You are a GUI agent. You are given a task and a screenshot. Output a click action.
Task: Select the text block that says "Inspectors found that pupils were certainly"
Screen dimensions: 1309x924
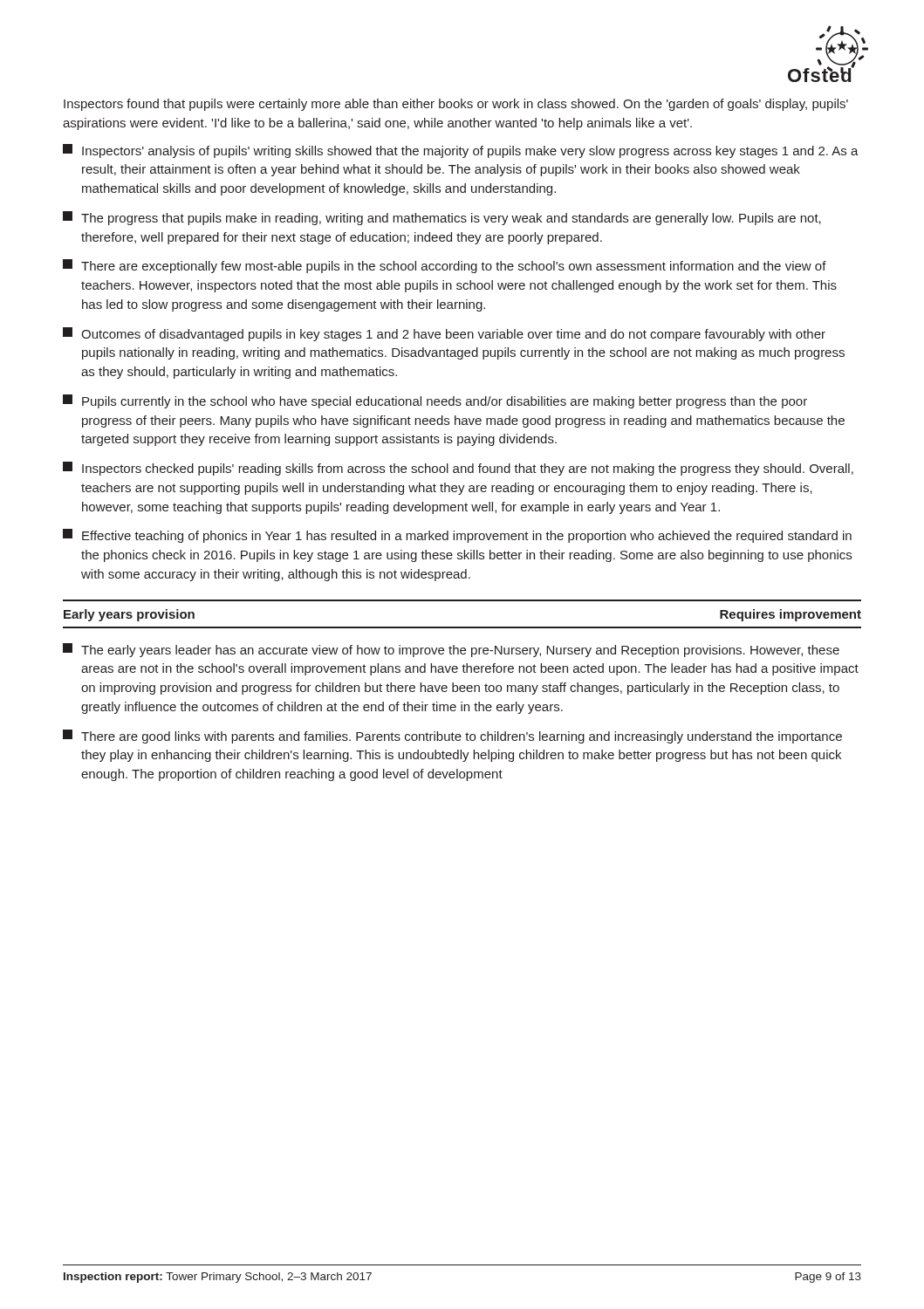click(456, 113)
